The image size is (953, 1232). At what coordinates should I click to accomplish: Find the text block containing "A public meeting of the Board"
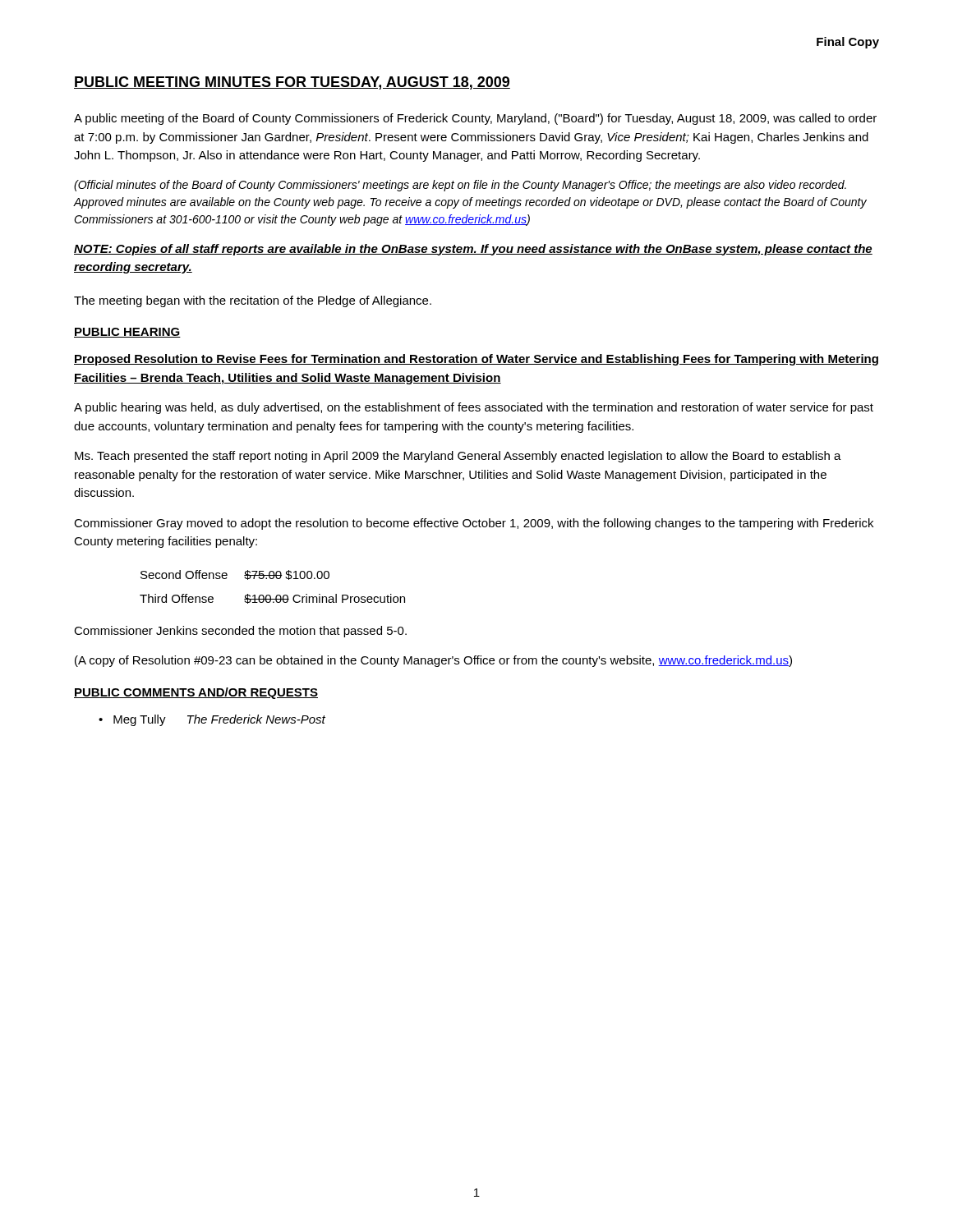pyautogui.click(x=475, y=136)
